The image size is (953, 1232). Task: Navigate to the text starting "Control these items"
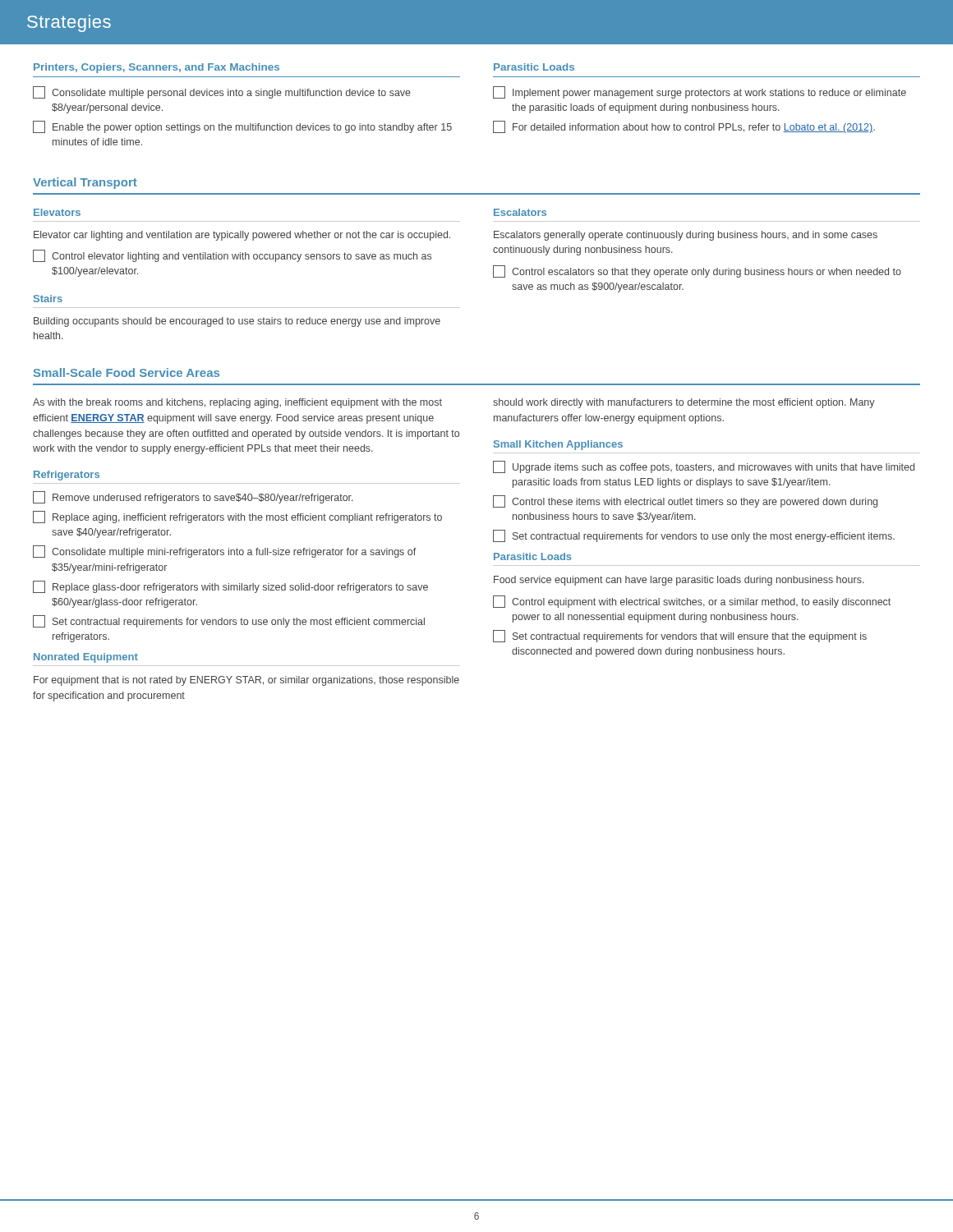(x=707, y=509)
